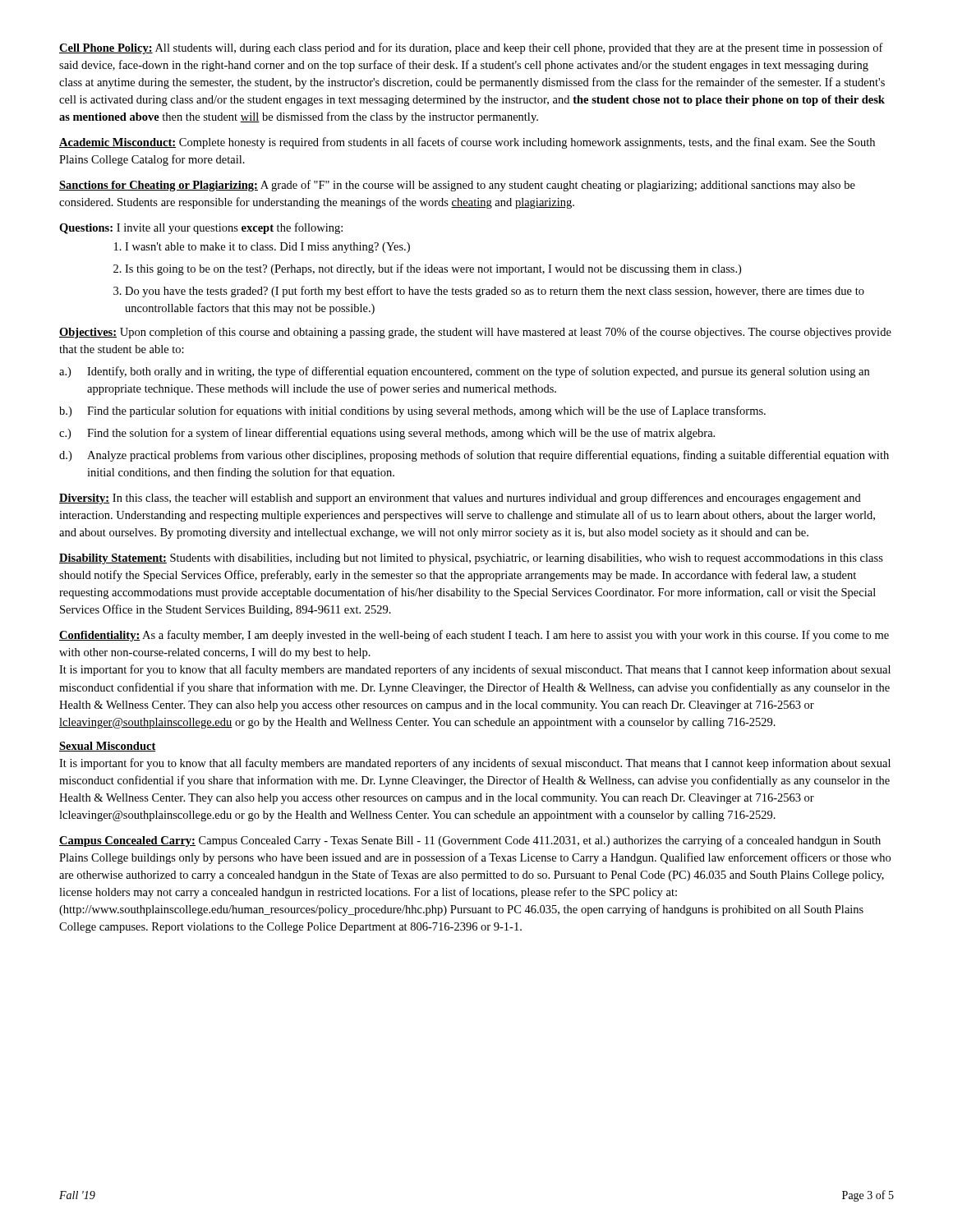The height and width of the screenshot is (1232, 953).
Task: Find the region starting "I wasn't able to make it"
Action: [268, 247]
